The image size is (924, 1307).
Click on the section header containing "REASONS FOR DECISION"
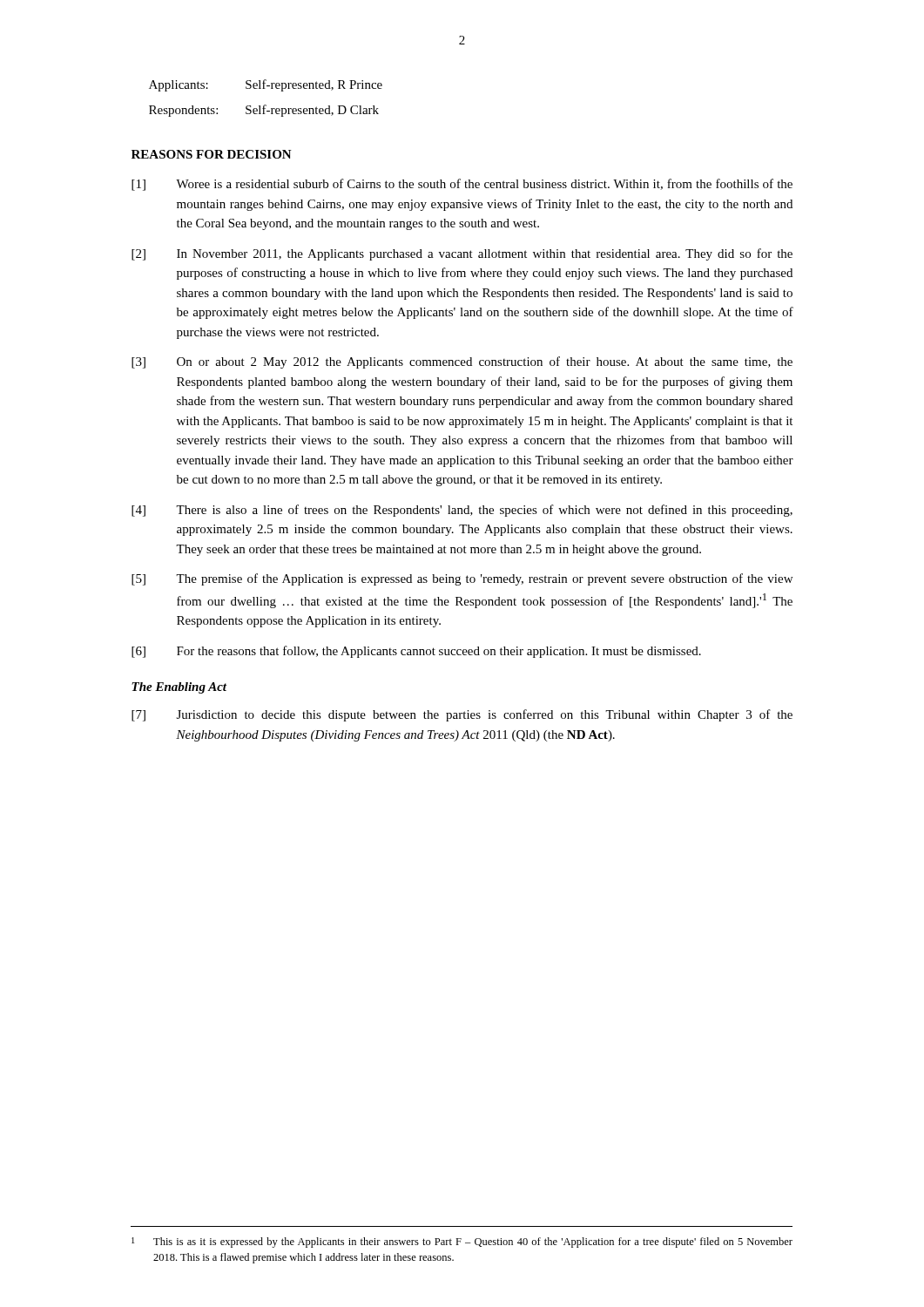click(211, 154)
